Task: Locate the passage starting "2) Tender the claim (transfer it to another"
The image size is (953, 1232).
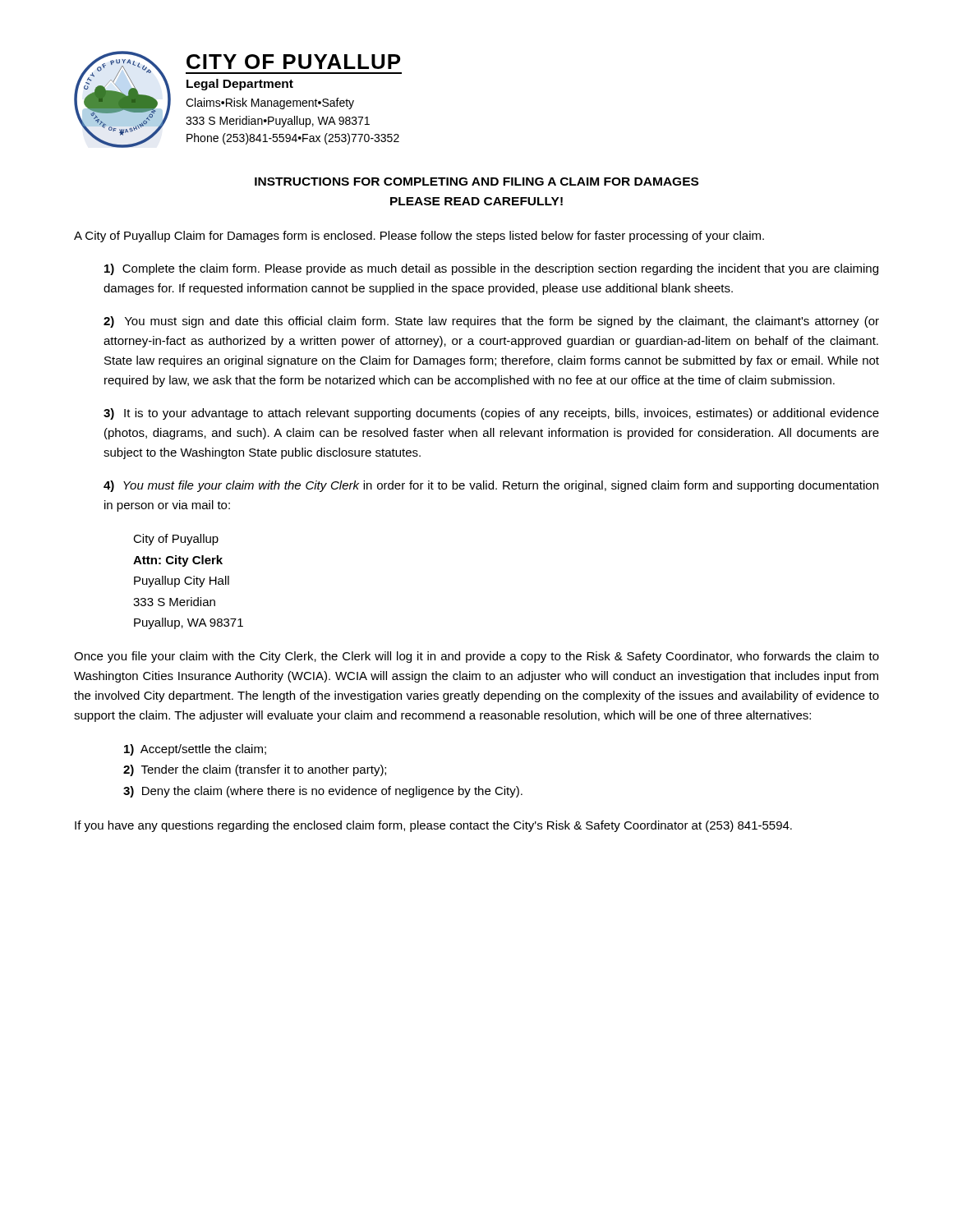Action: pos(255,769)
